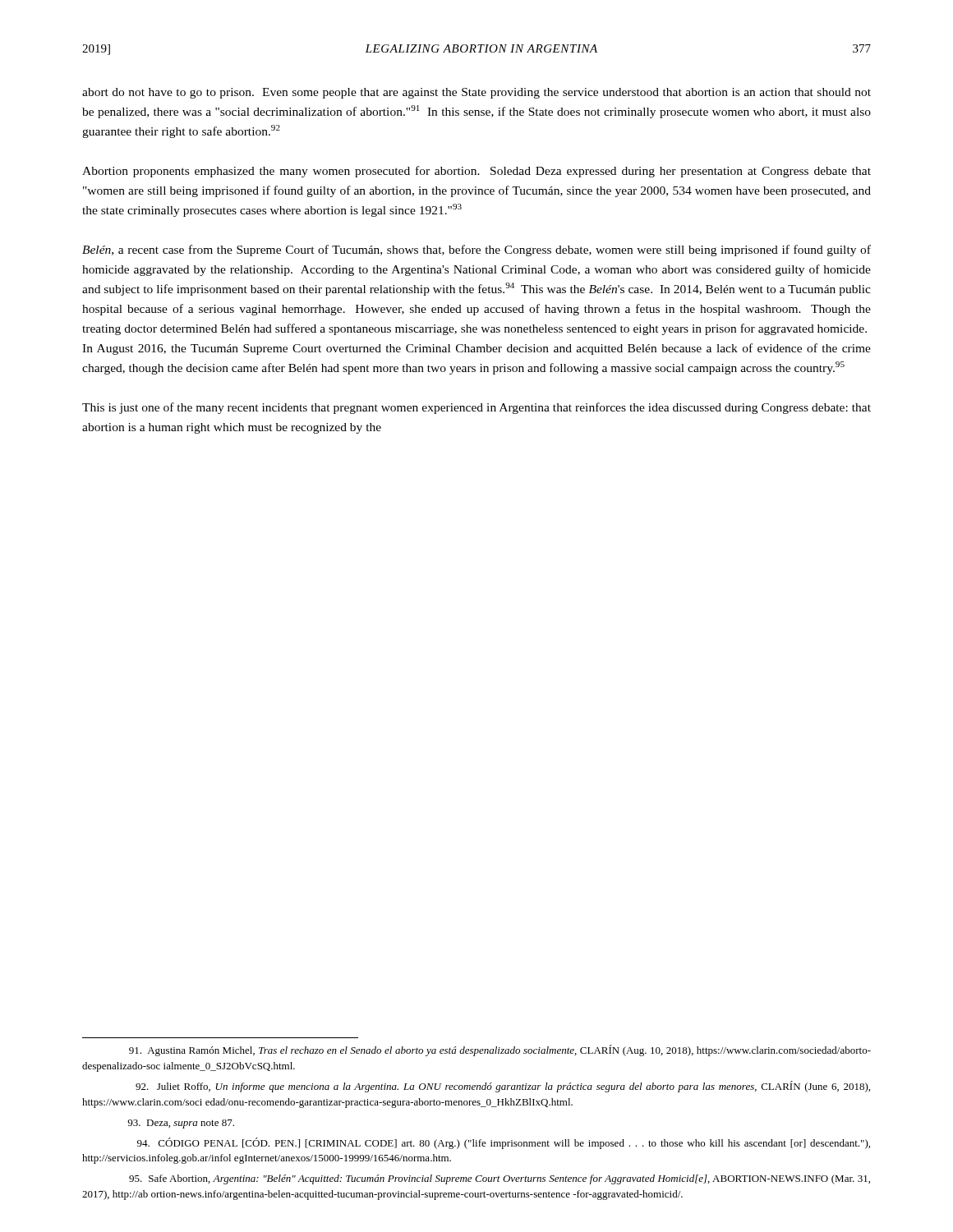Click the passage that begins "abort do not have to go to prison."
The height and width of the screenshot is (1232, 953).
point(476,260)
